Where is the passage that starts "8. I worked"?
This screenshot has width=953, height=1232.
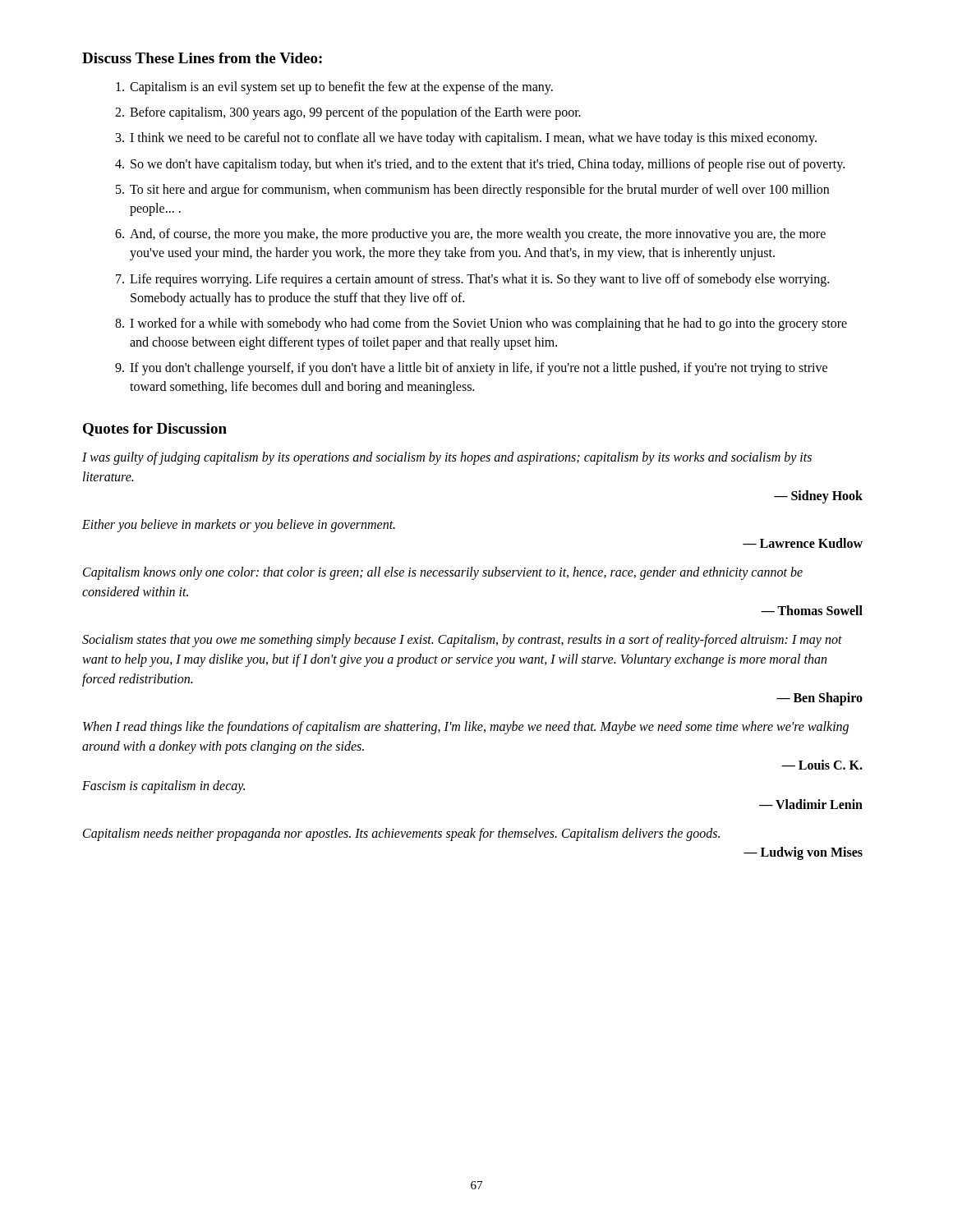472,333
